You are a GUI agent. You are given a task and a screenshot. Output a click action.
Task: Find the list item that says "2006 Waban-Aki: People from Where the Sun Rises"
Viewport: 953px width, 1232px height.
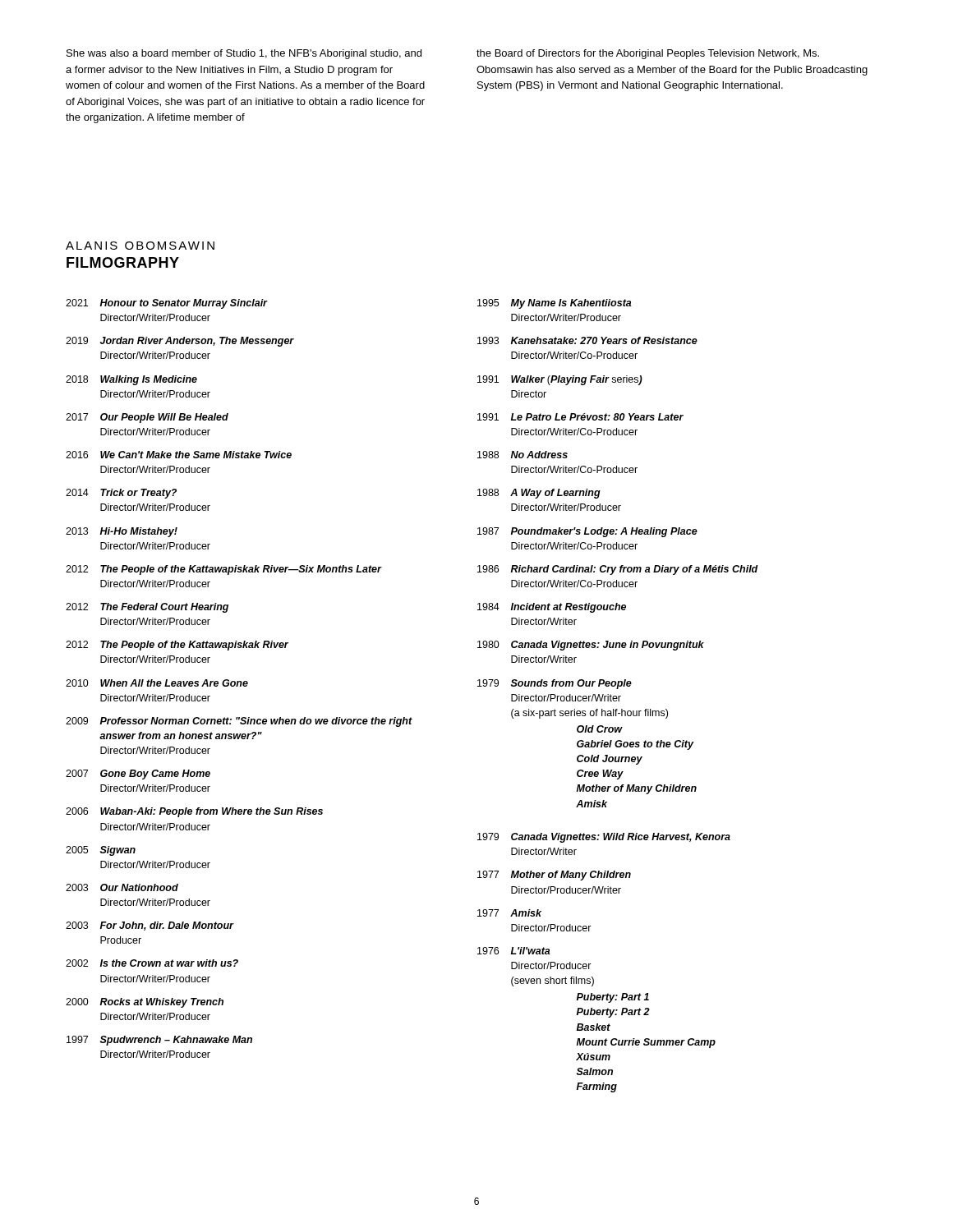point(239,819)
